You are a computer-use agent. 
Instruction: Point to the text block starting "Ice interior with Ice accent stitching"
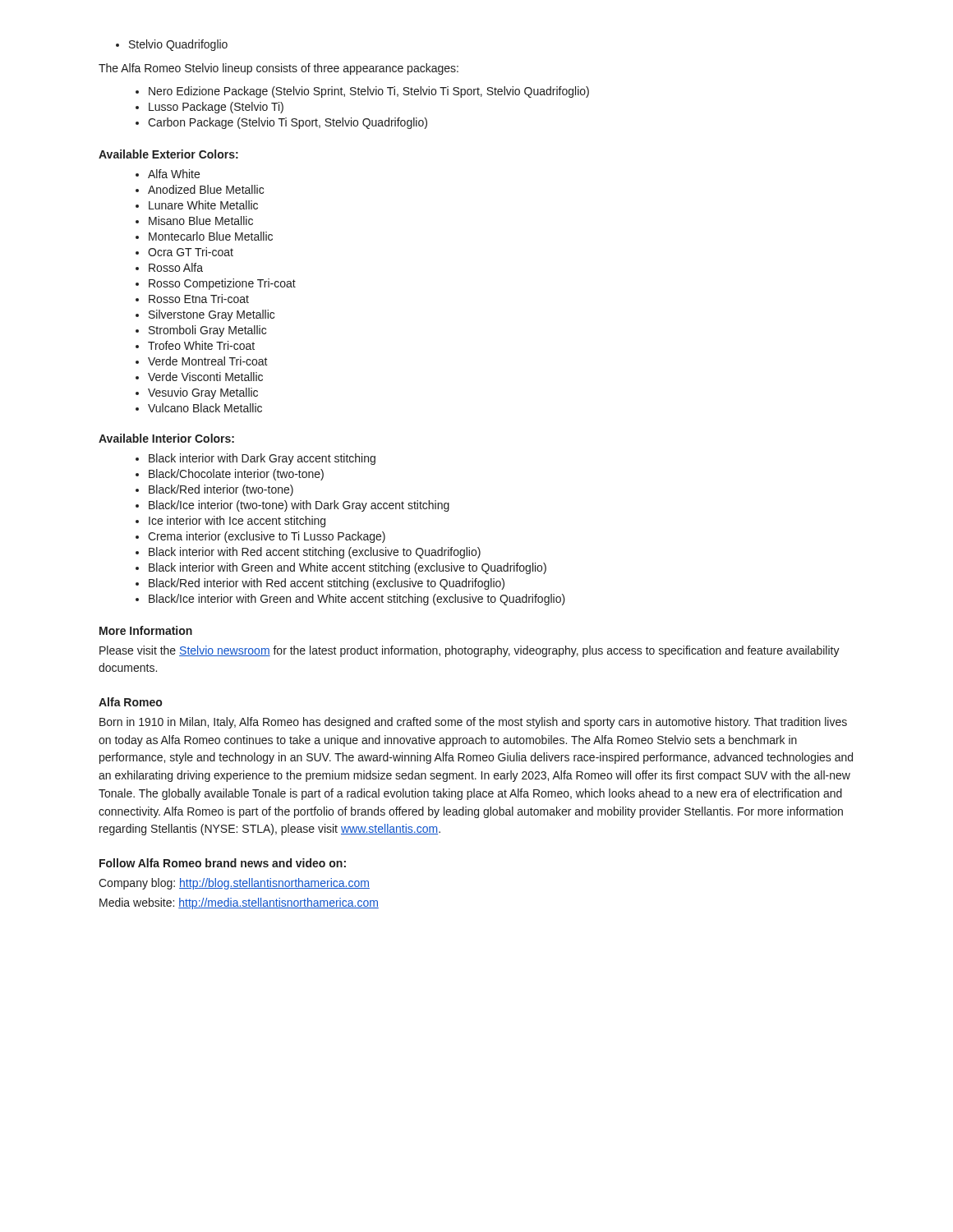click(x=230, y=522)
